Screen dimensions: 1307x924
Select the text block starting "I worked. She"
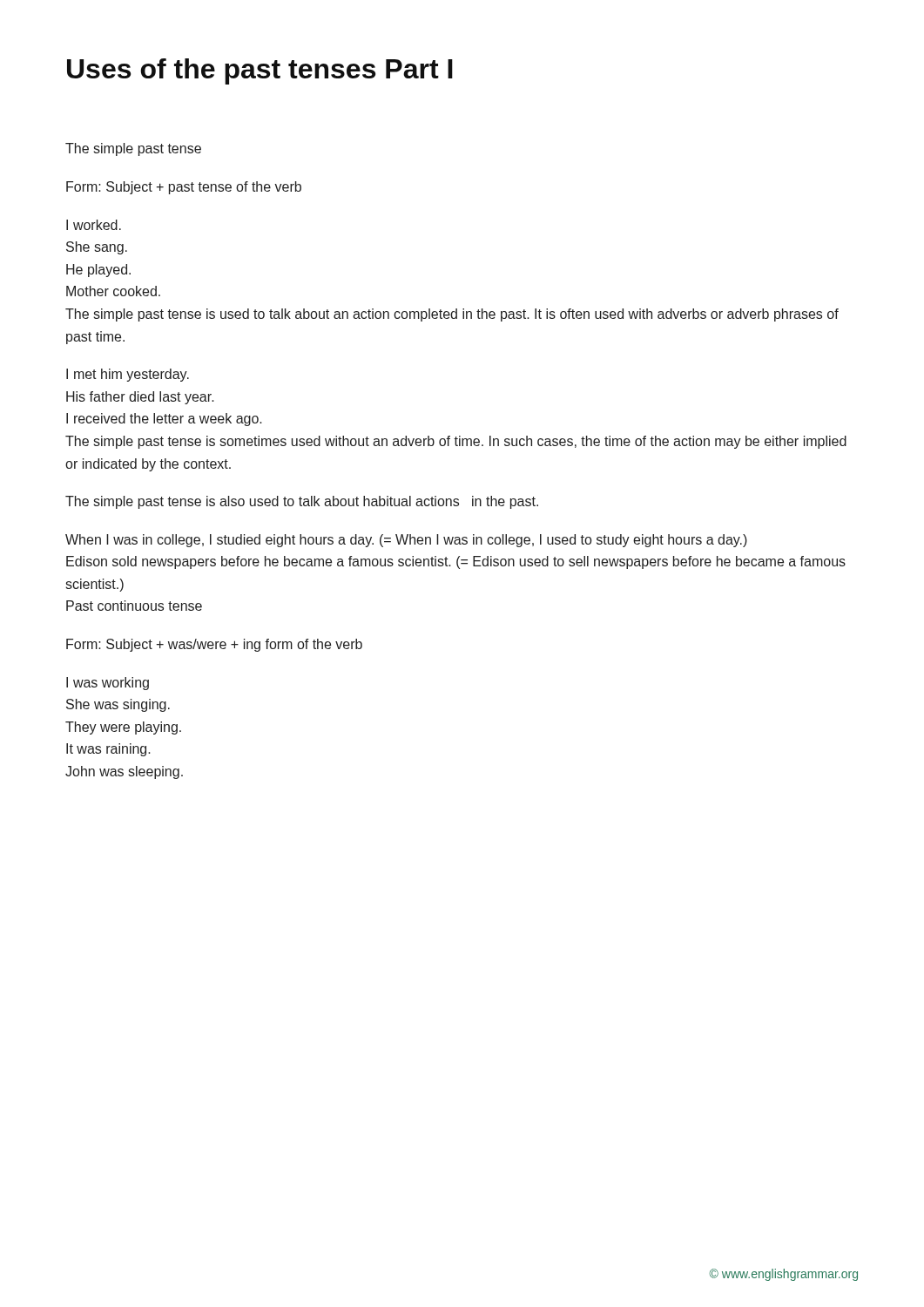pos(94,225)
